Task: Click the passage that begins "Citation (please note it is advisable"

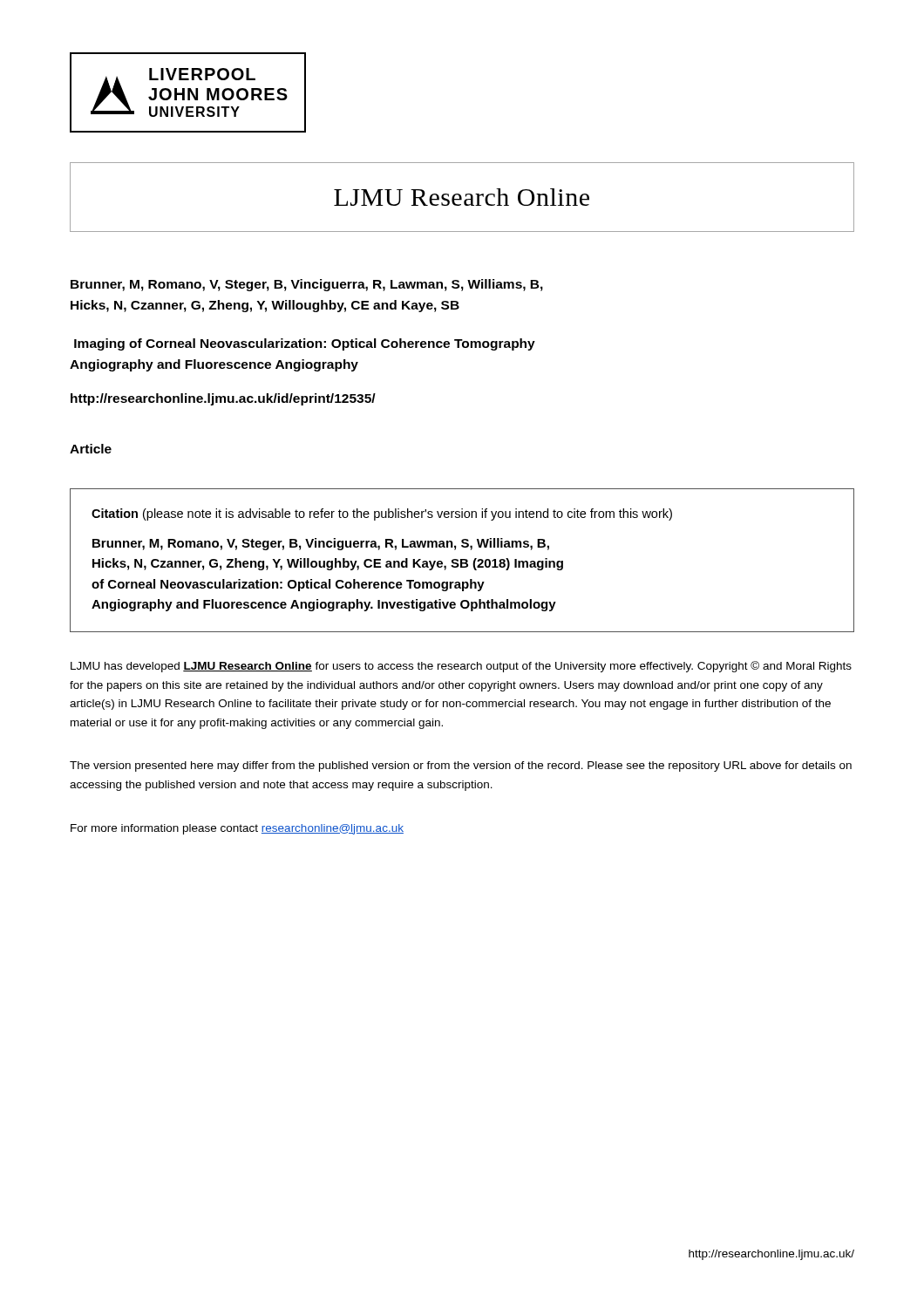Action: pyautogui.click(x=462, y=560)
